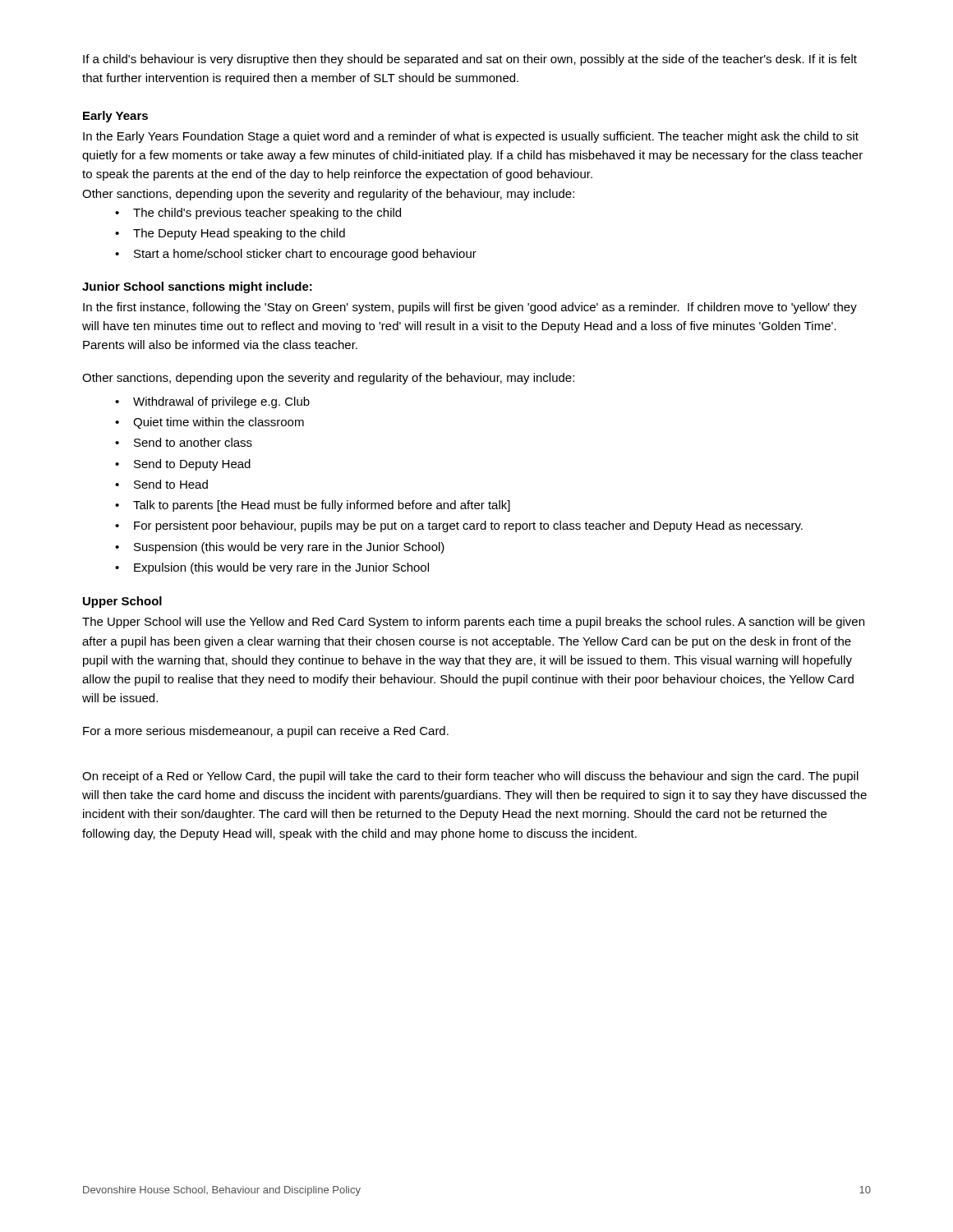Click on the region starting "• Suspension (this would be very"
953x1232 pixels.
click(280, 546)
